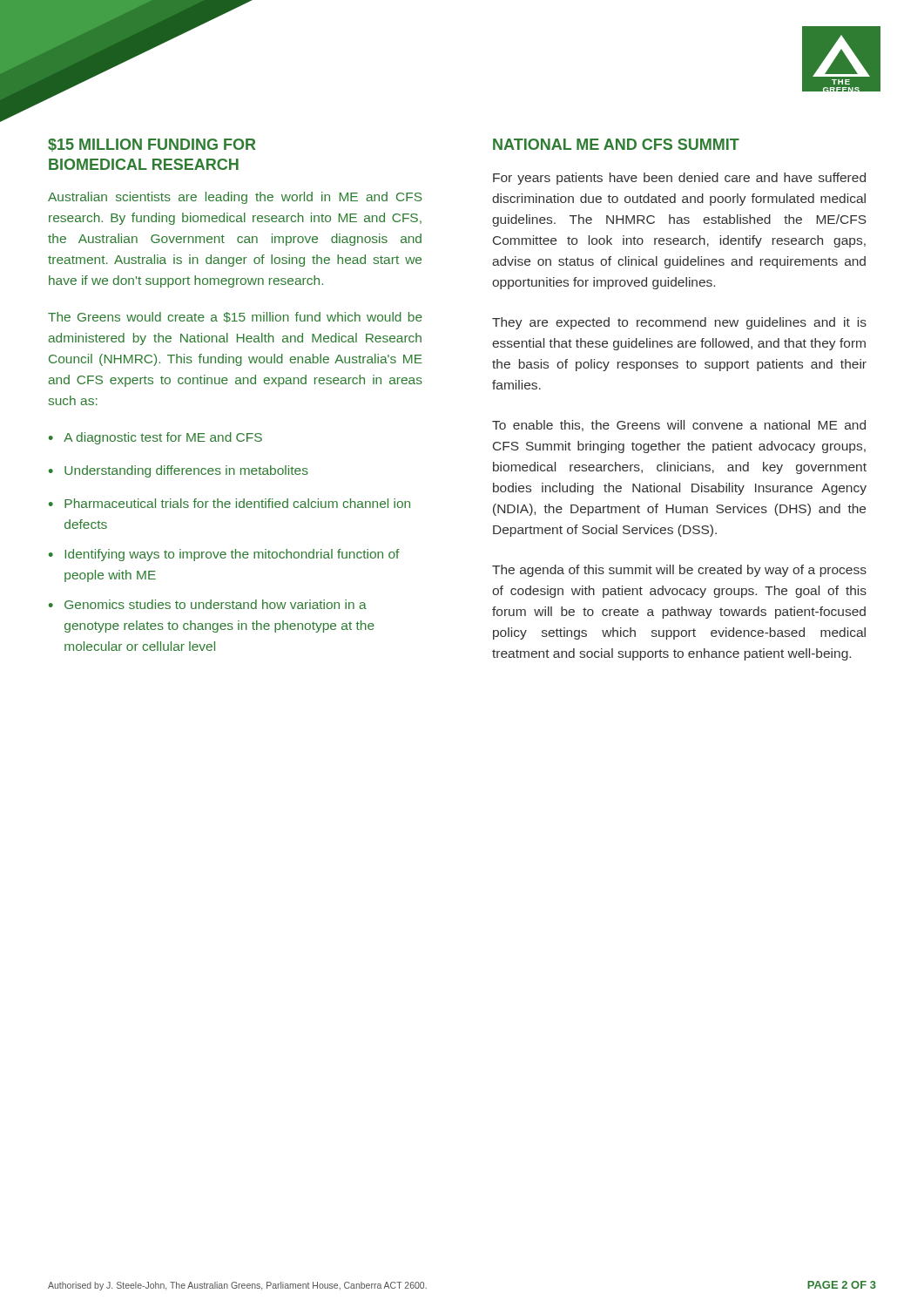The width and height of the screenshot is (924, 1307).
Task: Find the text block starting "For years patients have been denied care and"
Action: (x=679, y=229)
